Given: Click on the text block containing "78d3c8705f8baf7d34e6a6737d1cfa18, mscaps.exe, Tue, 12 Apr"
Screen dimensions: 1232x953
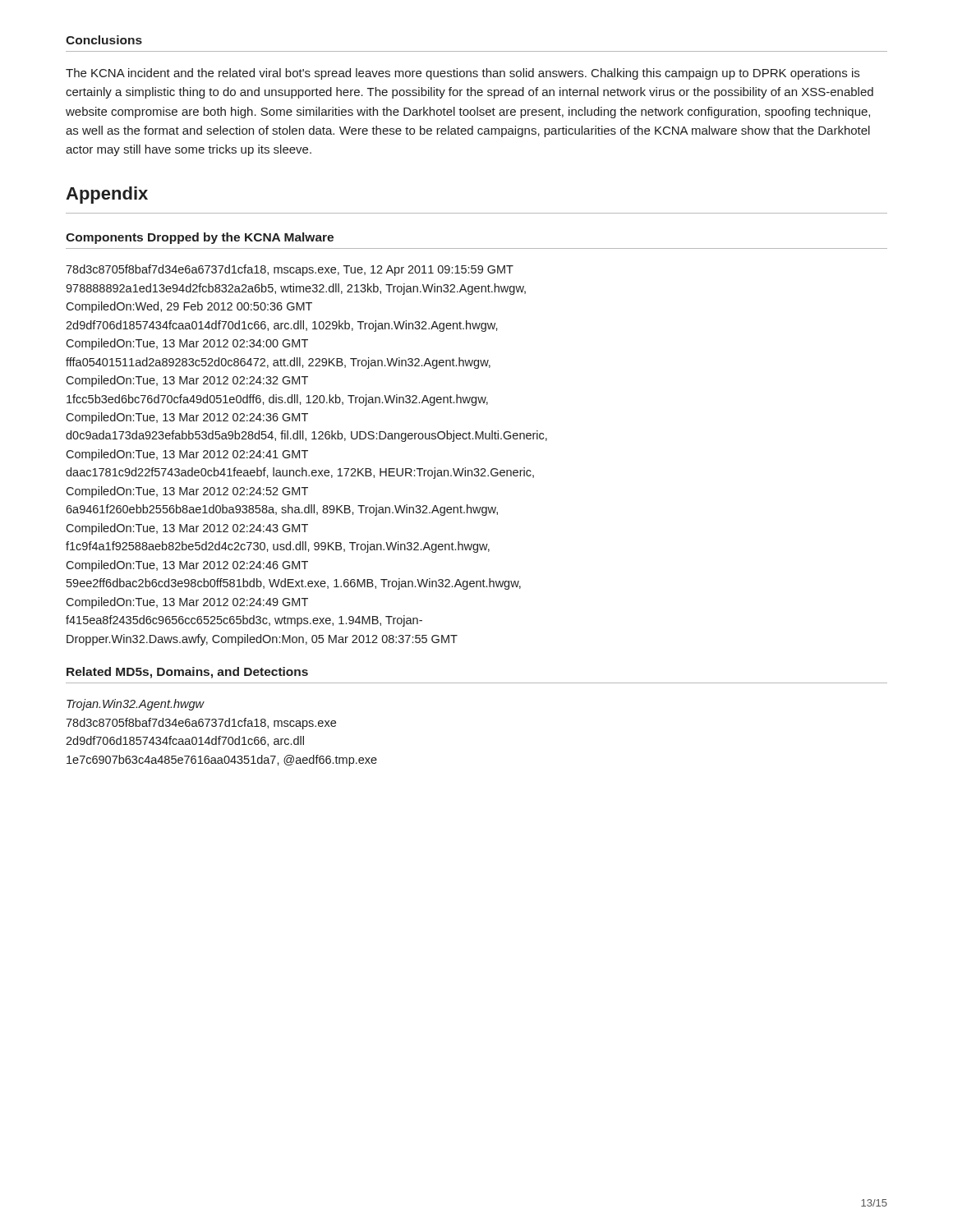Looking at the screenshot, I should pos(290,270).
